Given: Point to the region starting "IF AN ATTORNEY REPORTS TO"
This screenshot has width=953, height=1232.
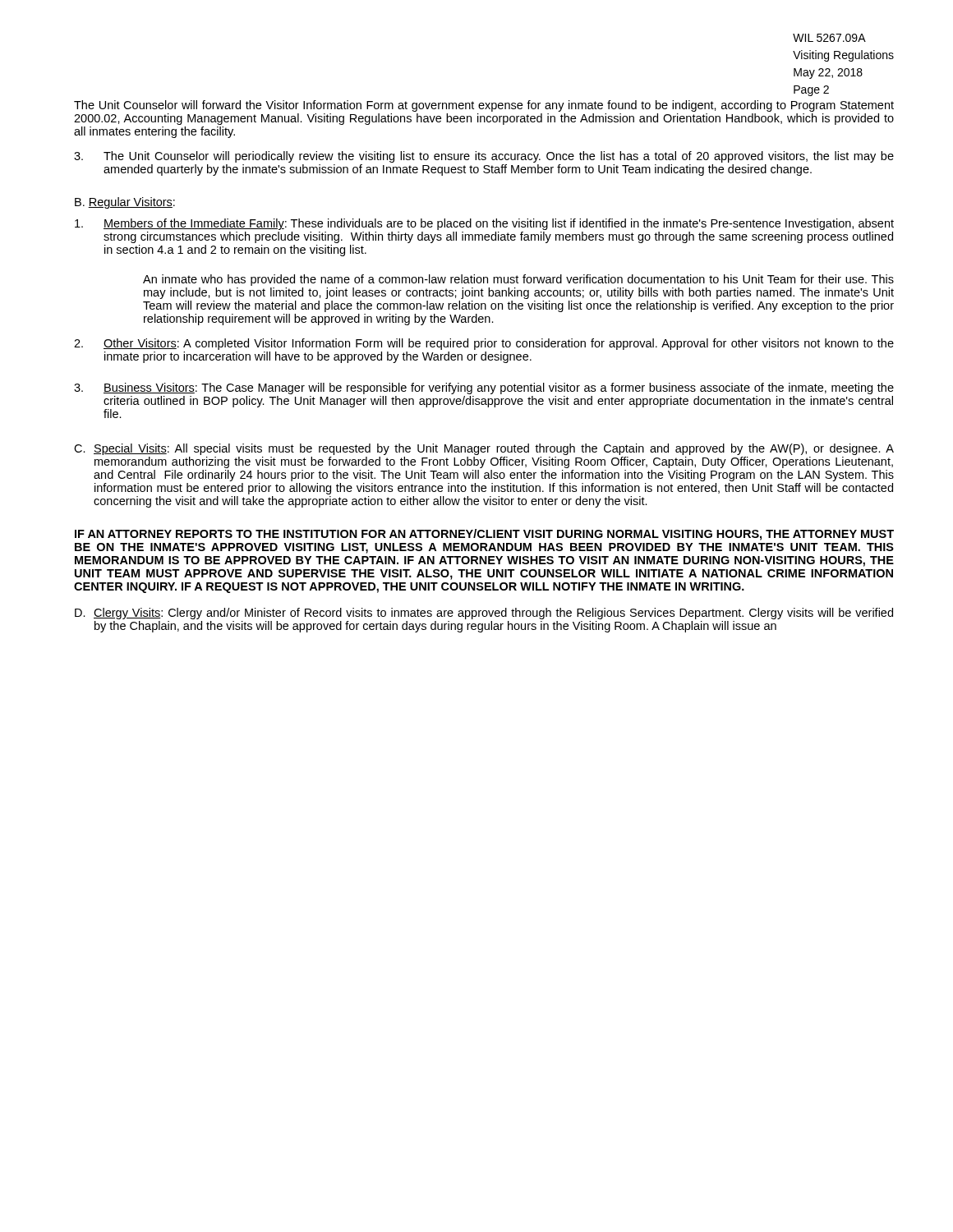Looking at the screenshot, I should point(484,560).
